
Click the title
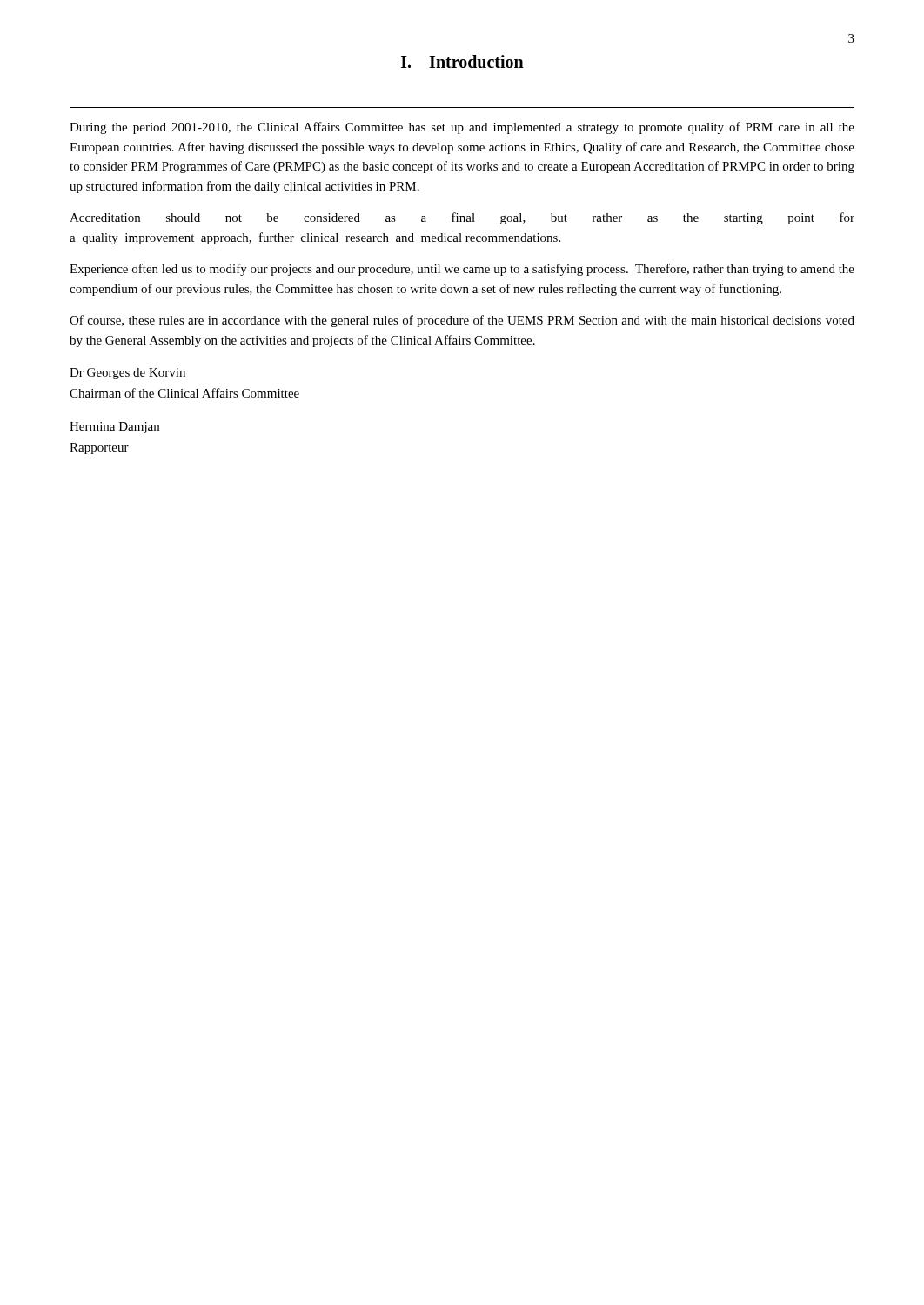[x=462, y=62]
